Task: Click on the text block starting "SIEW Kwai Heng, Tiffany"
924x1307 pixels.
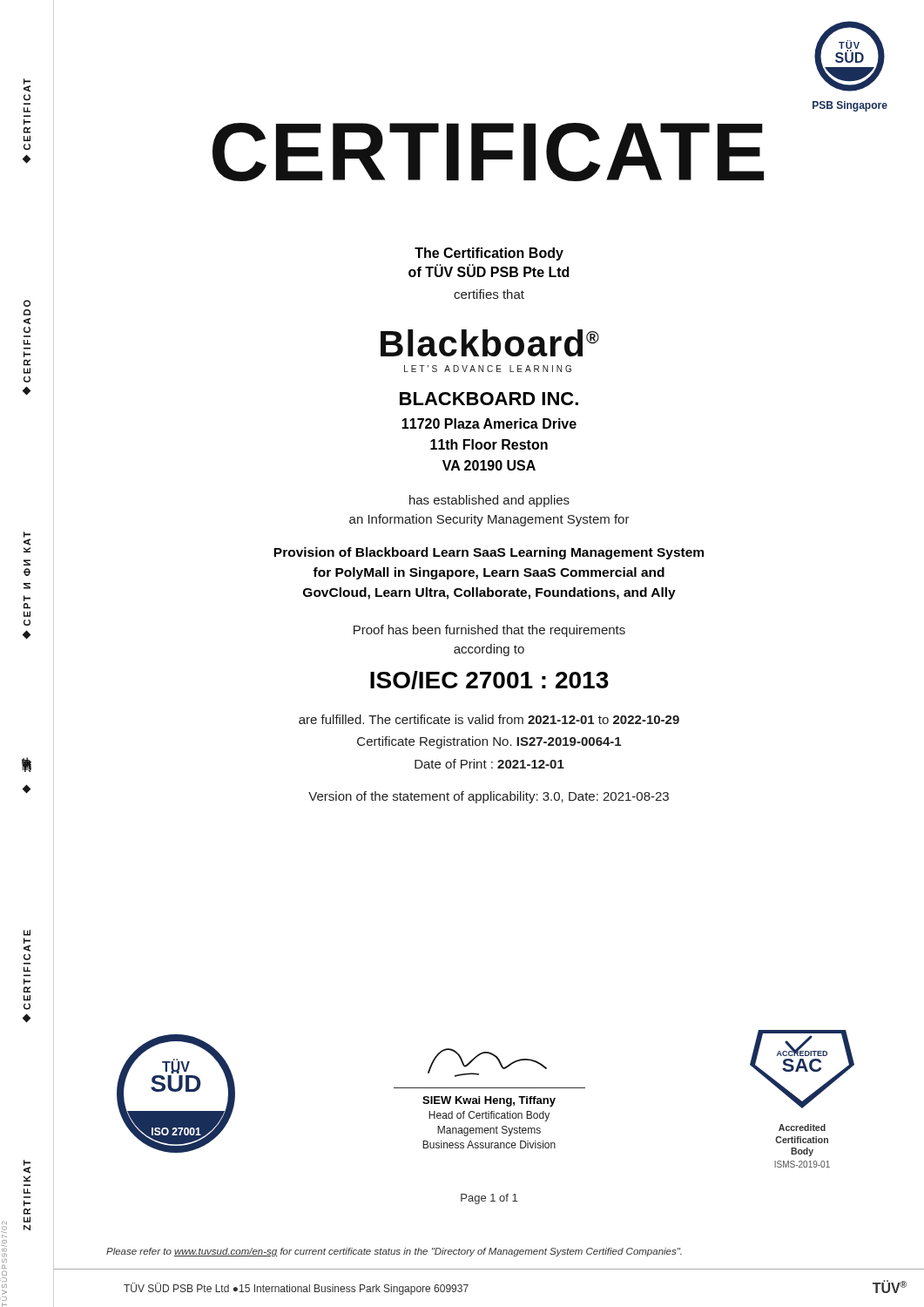Action: (489, 1095)
